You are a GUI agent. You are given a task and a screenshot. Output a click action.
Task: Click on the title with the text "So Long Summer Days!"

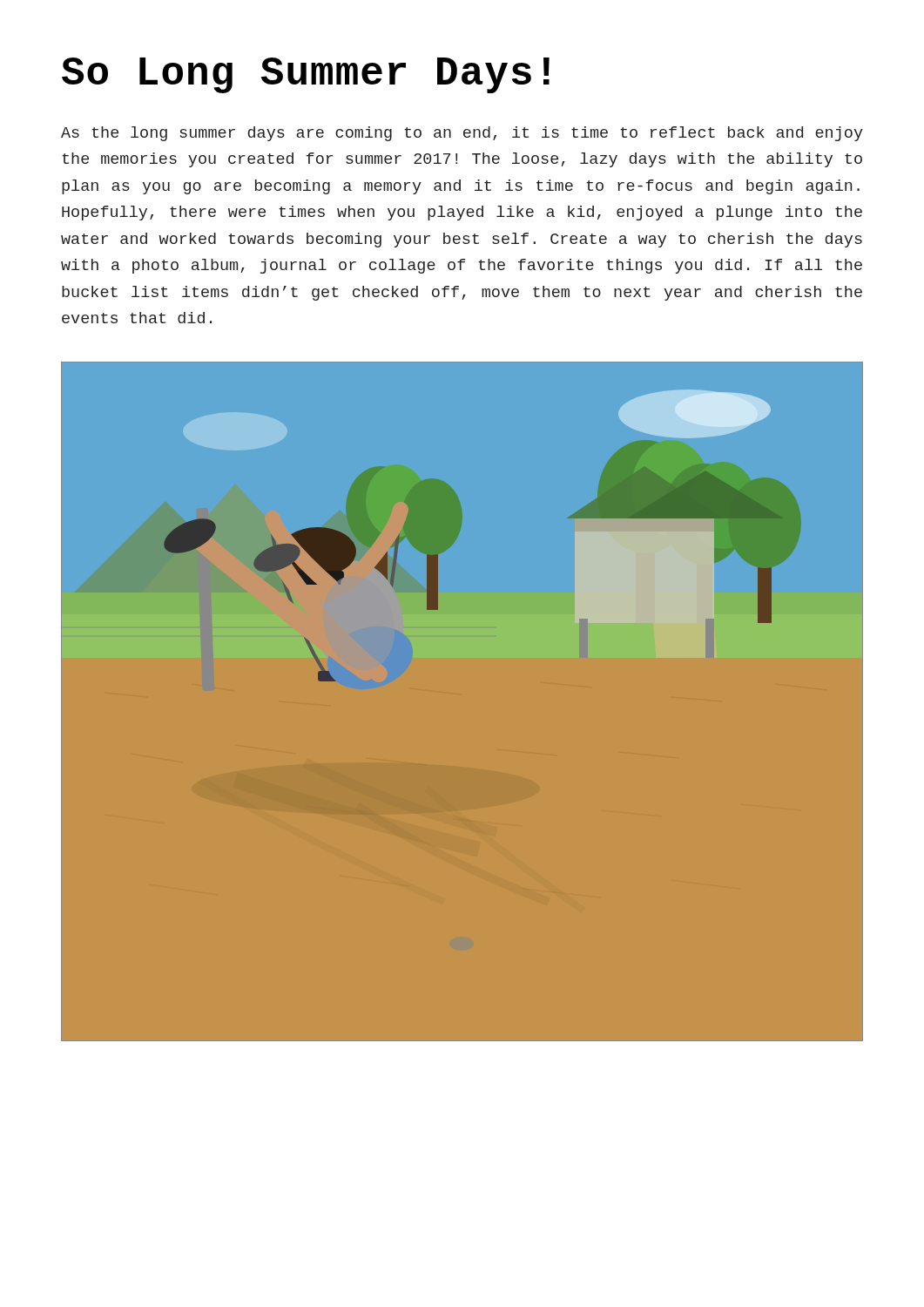tap(310, 74)
